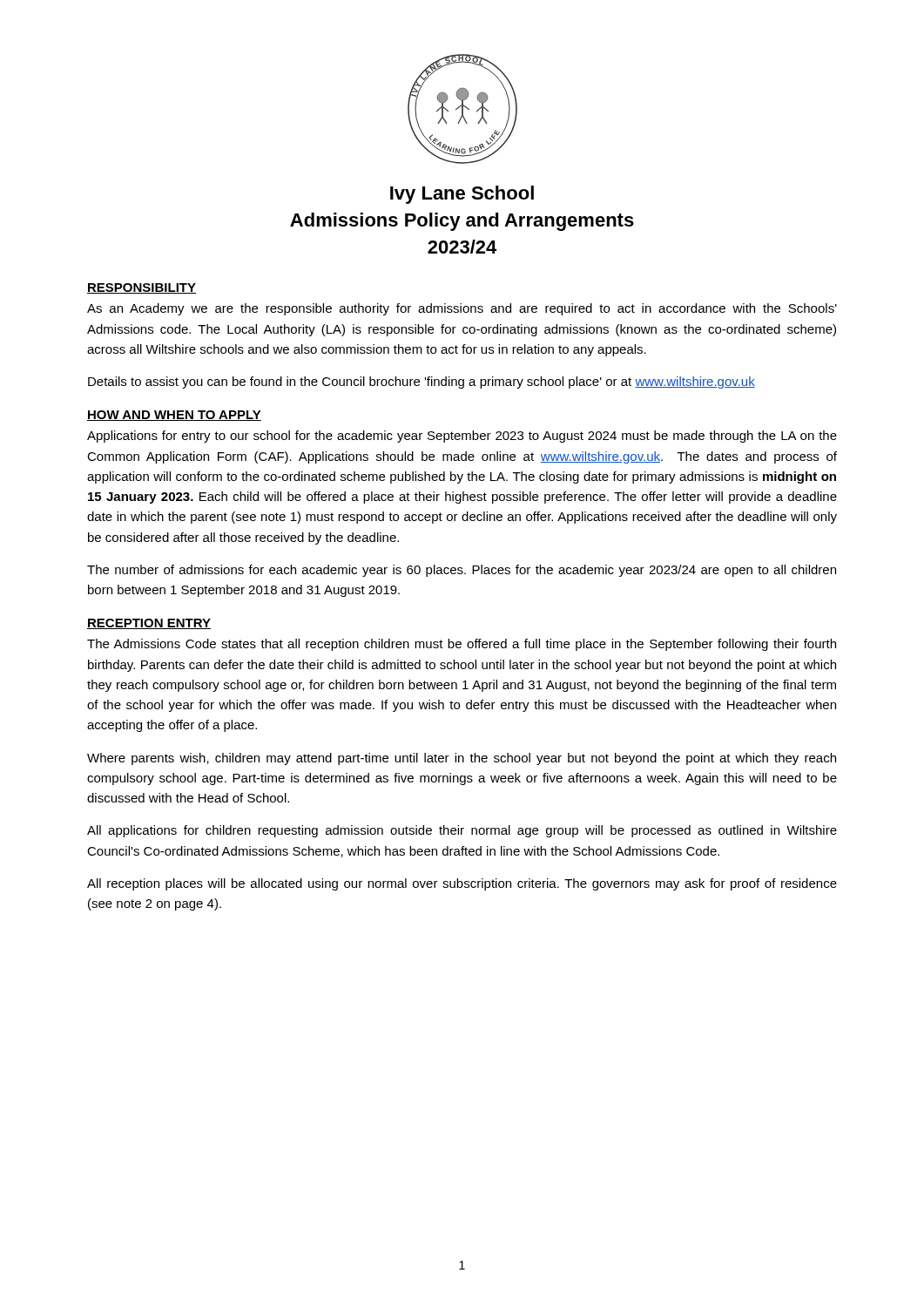Find the logo
Viewport: 924px width, 1307px height.
pyautogui.click(x=462, y=110)
